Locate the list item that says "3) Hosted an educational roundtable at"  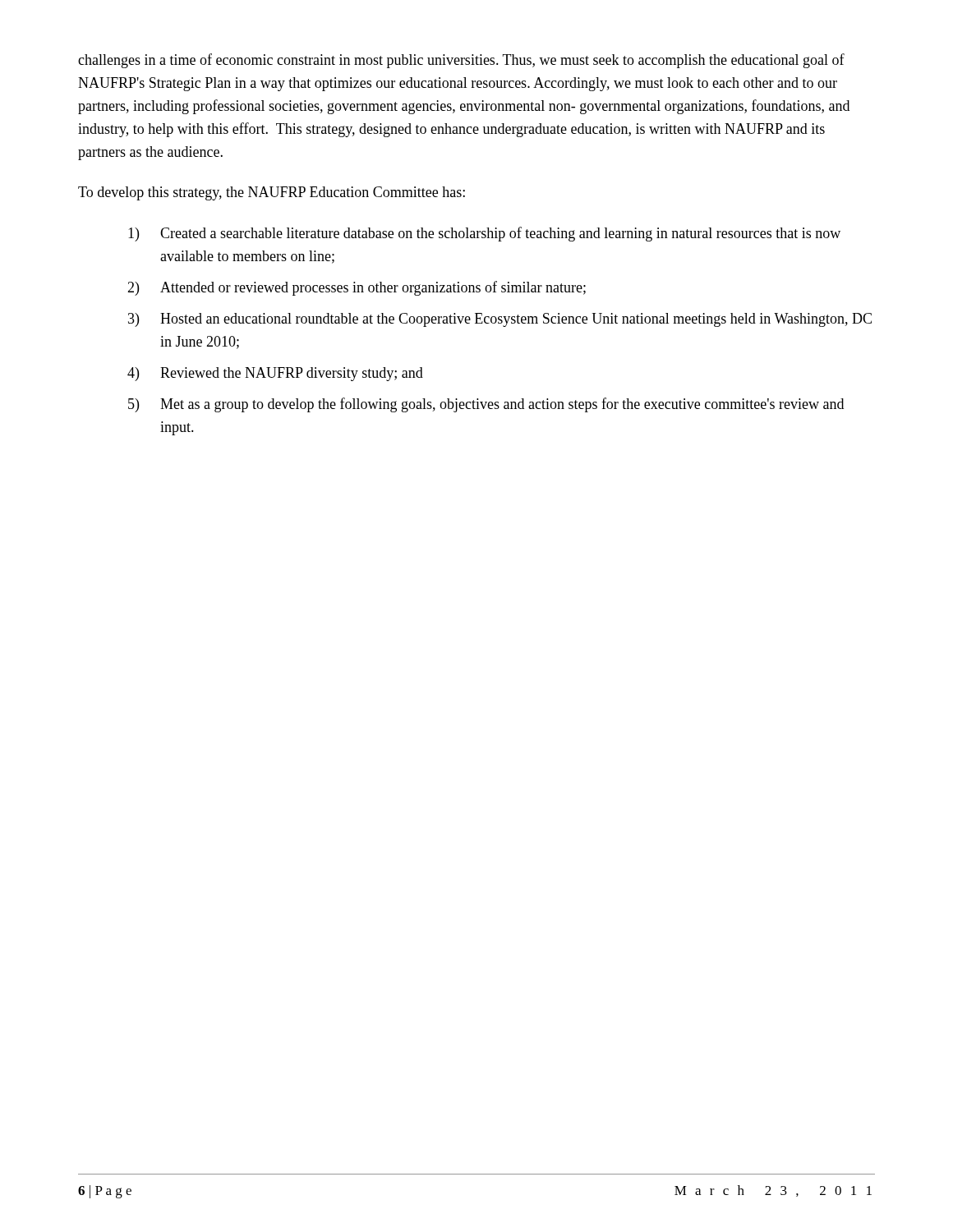[x=501, y=331]
